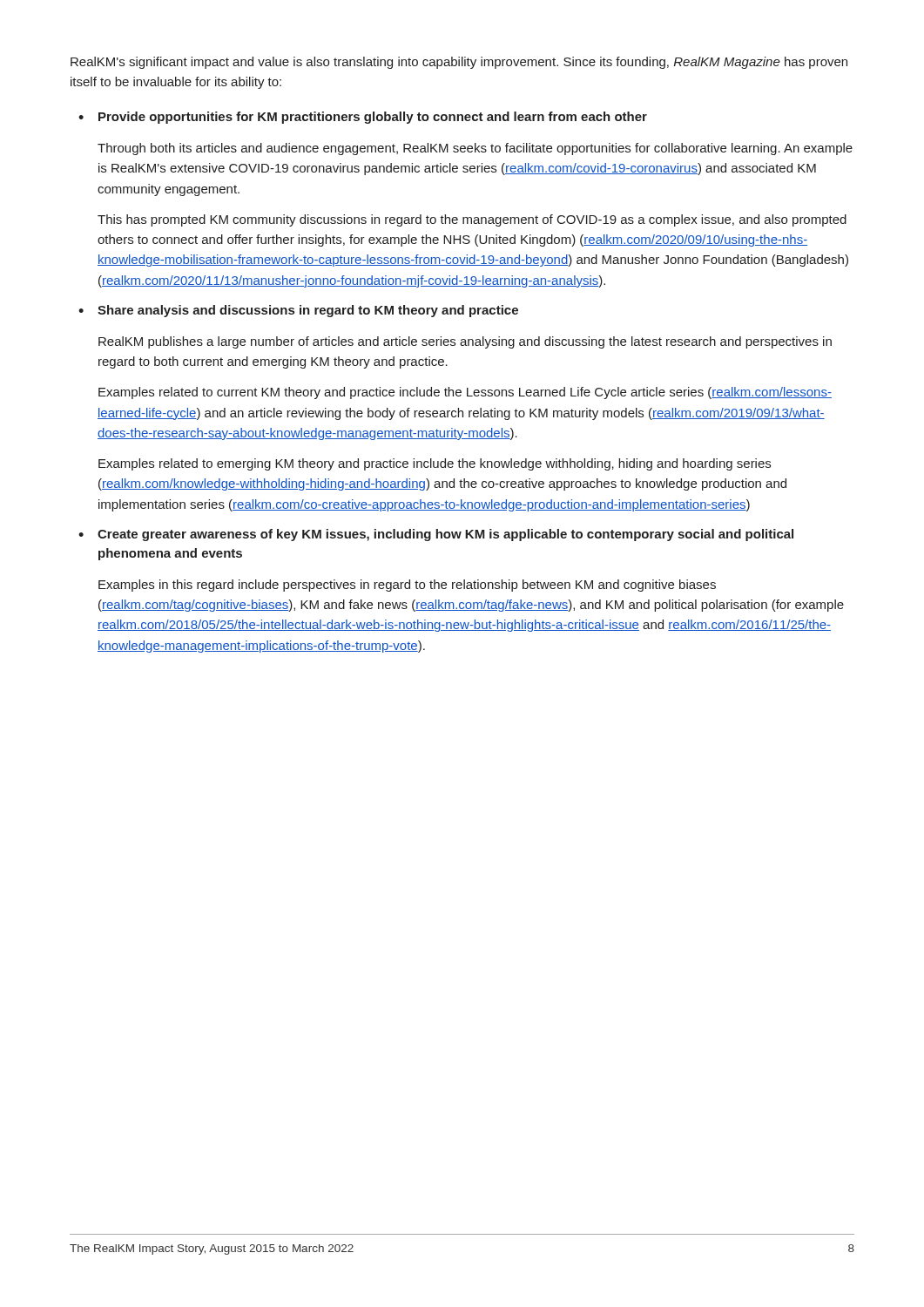Point to the block beginning "RealKM publishes a large number of"
Screen dimensions: 1307x924
click(x=476, y=351)
